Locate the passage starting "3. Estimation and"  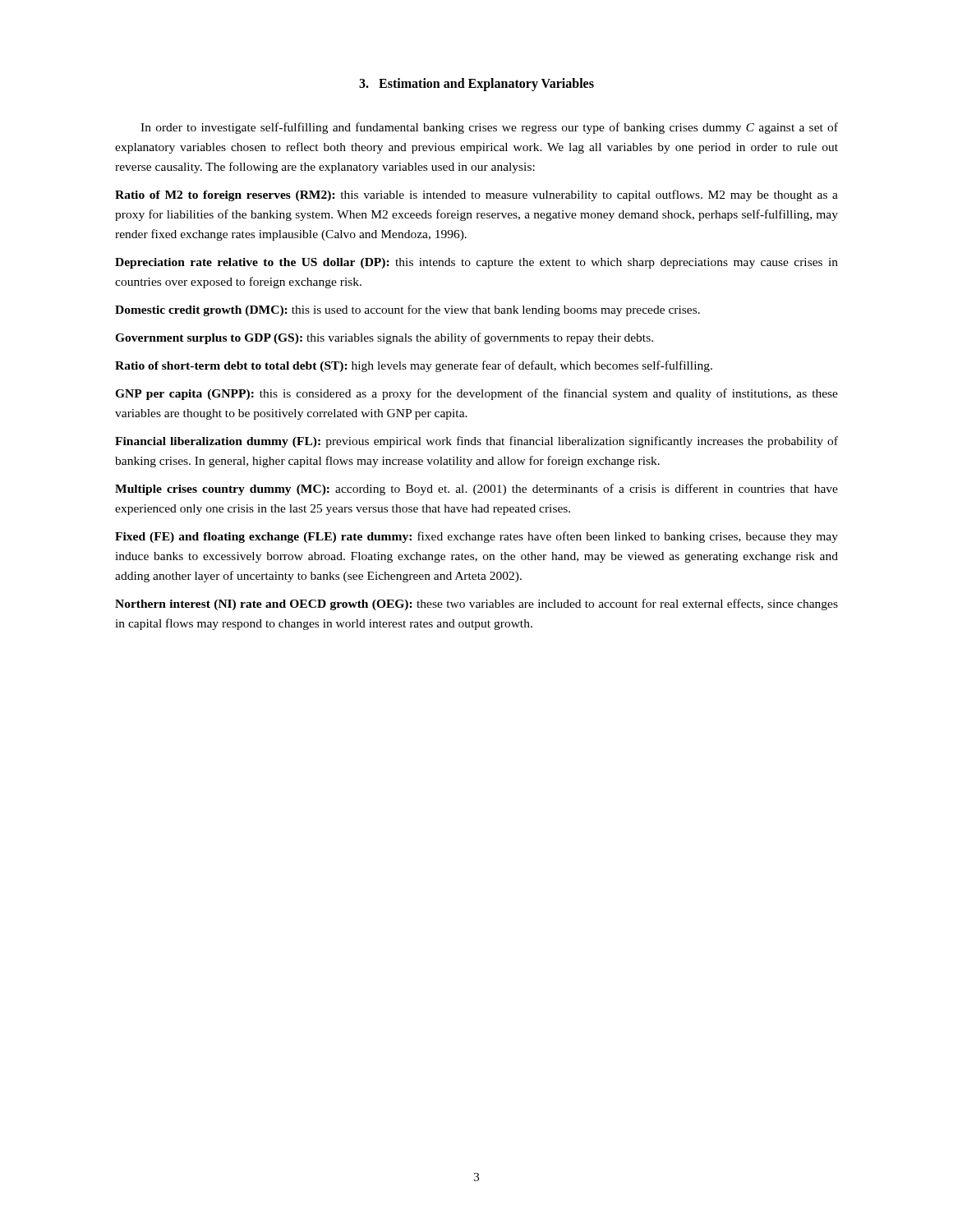click(476, 83)
